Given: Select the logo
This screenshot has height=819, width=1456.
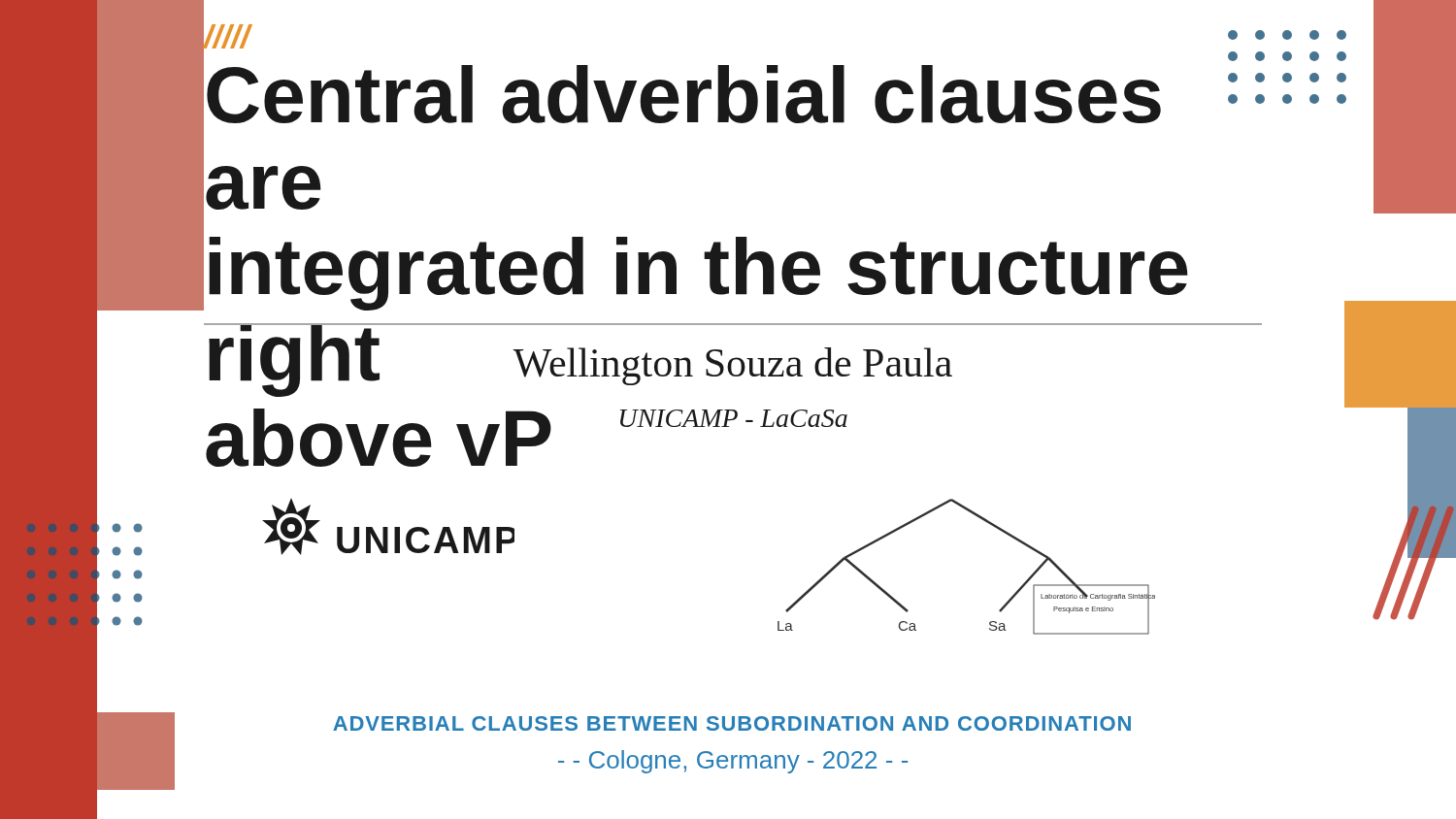Looking at the screenshot, I should 374,543.
